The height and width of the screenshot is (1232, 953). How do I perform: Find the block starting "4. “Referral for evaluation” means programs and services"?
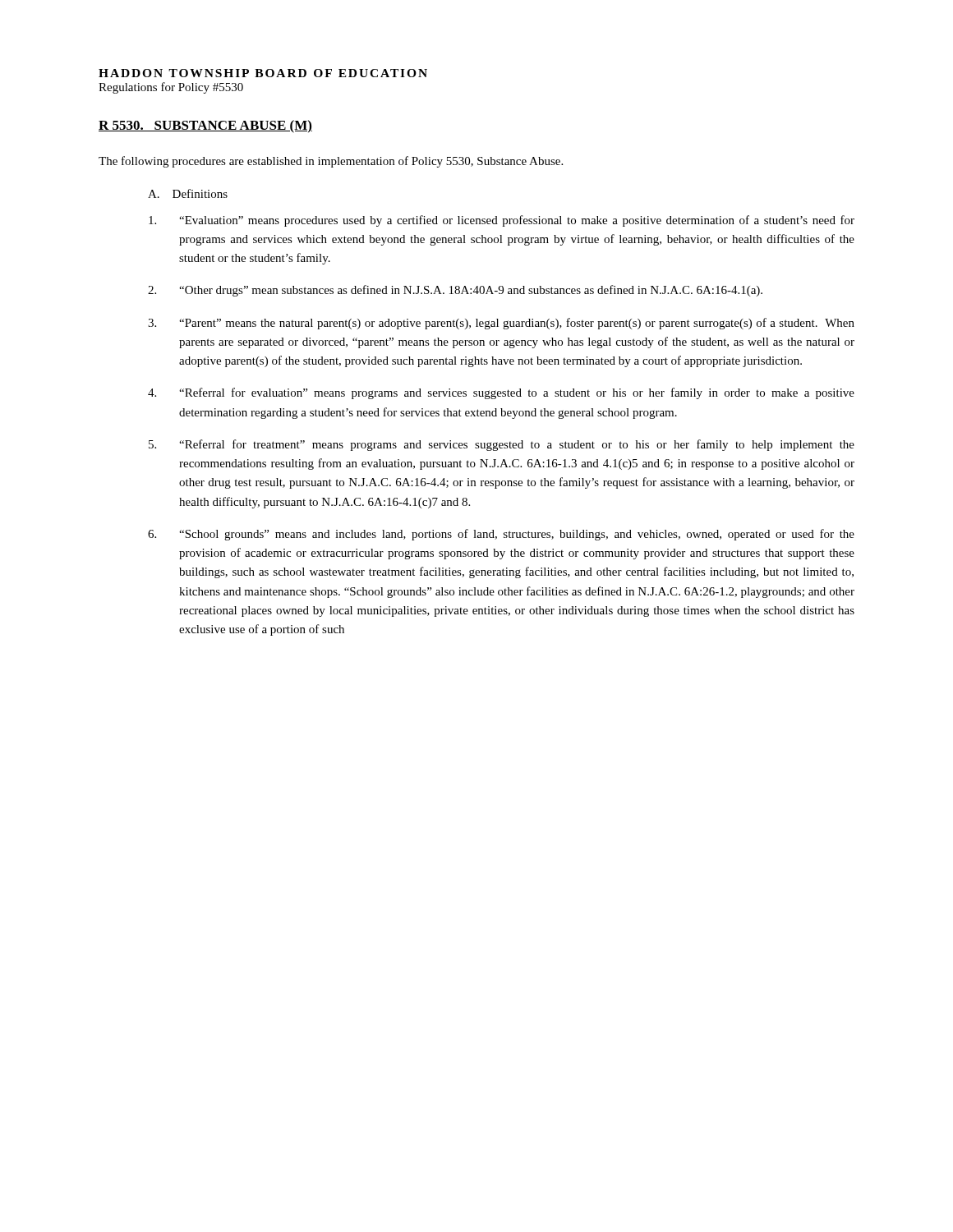click(501, 403)
